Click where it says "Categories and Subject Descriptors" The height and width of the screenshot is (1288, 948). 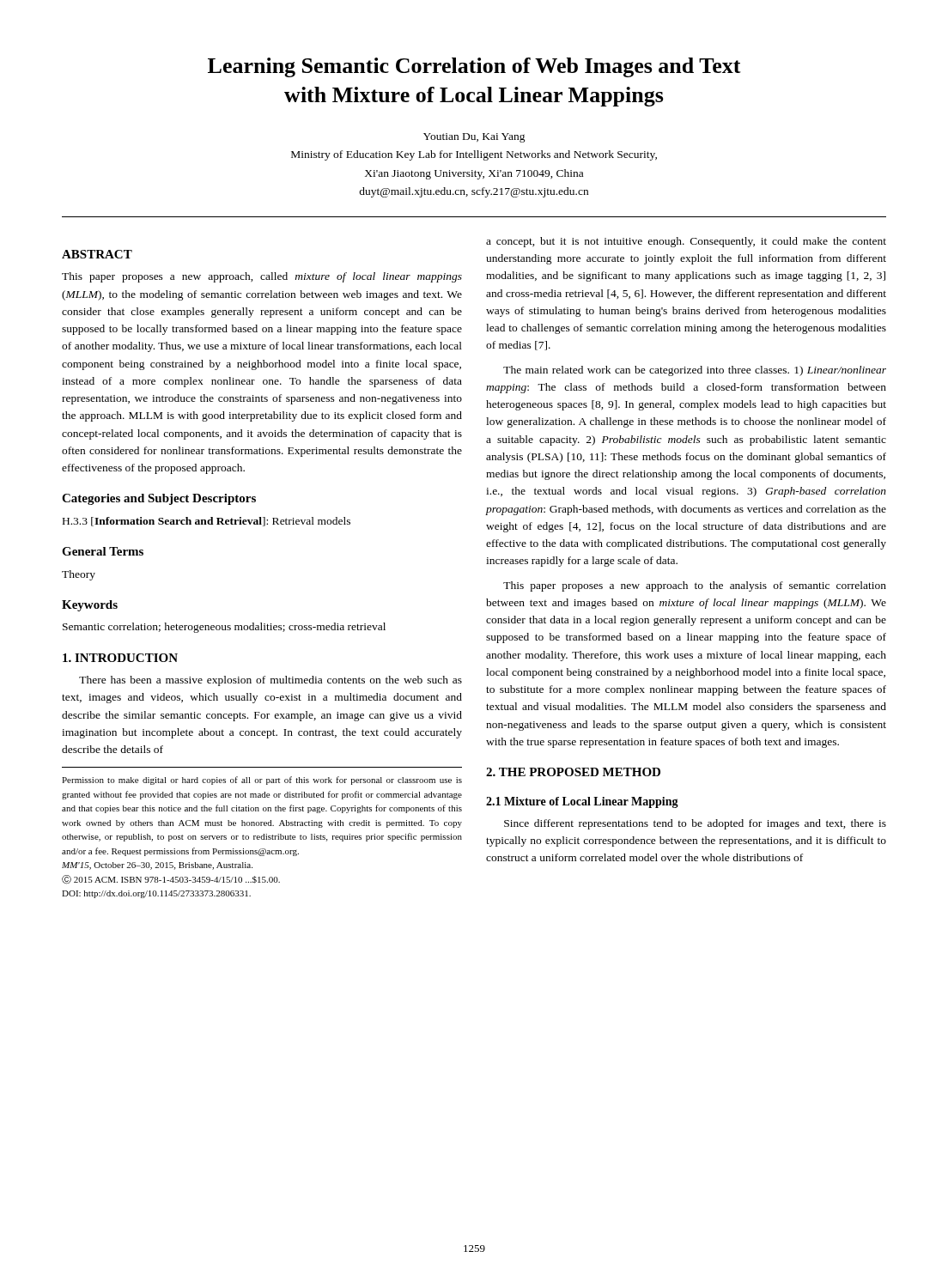click(159, 498)
